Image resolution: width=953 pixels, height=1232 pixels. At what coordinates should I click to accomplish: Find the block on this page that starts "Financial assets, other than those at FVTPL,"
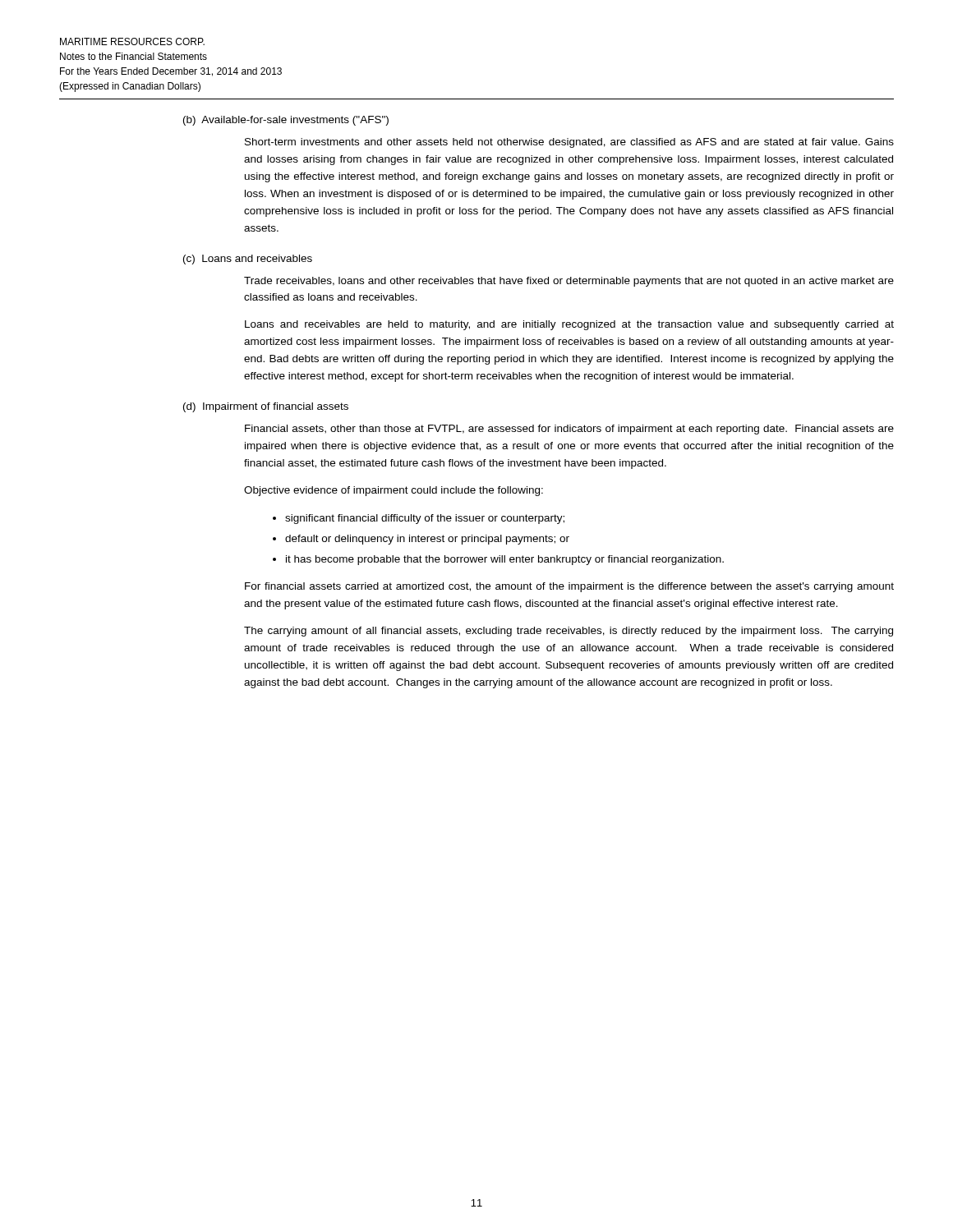tap(569, 446)
